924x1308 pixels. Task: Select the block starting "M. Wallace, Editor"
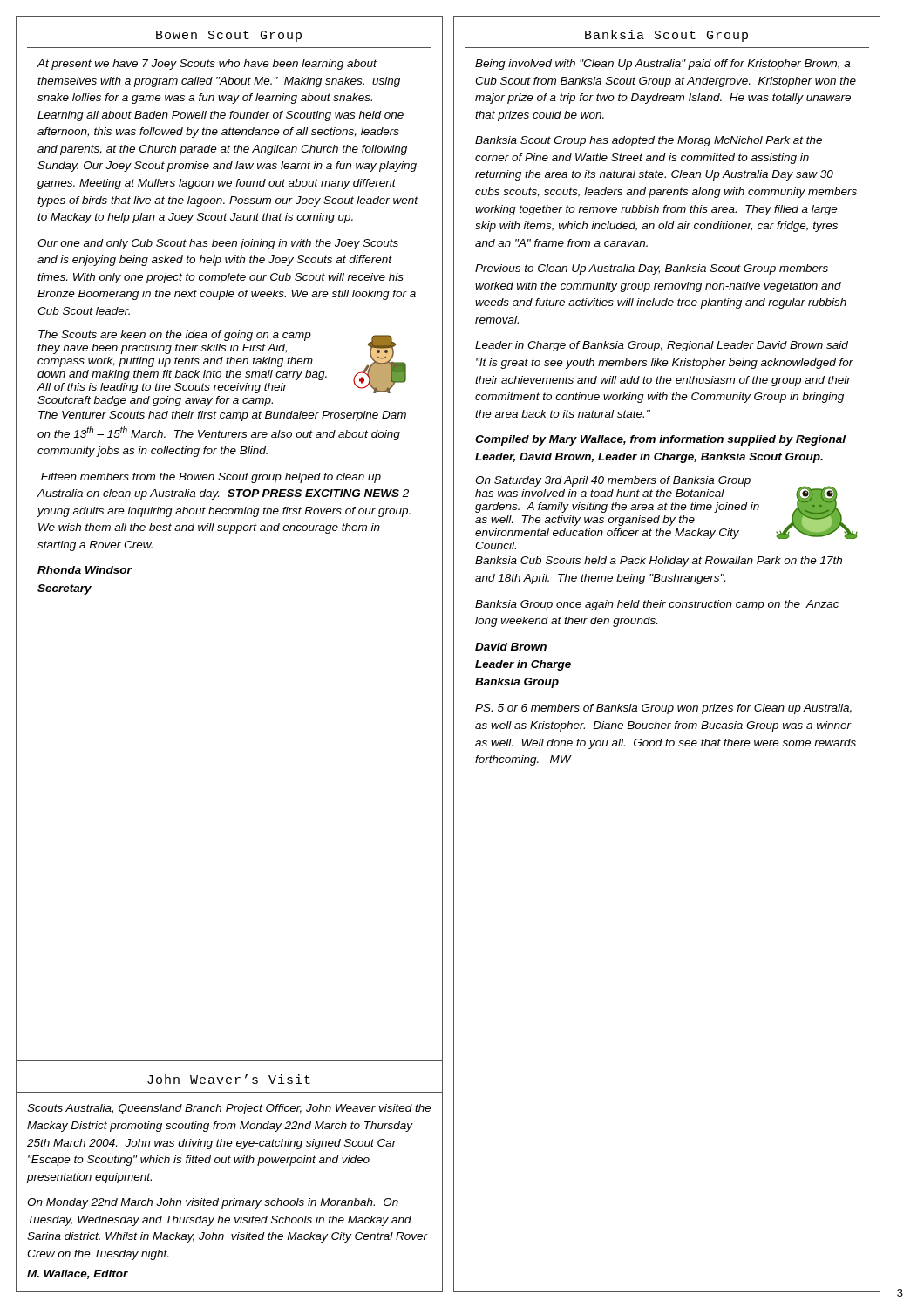77,1274
